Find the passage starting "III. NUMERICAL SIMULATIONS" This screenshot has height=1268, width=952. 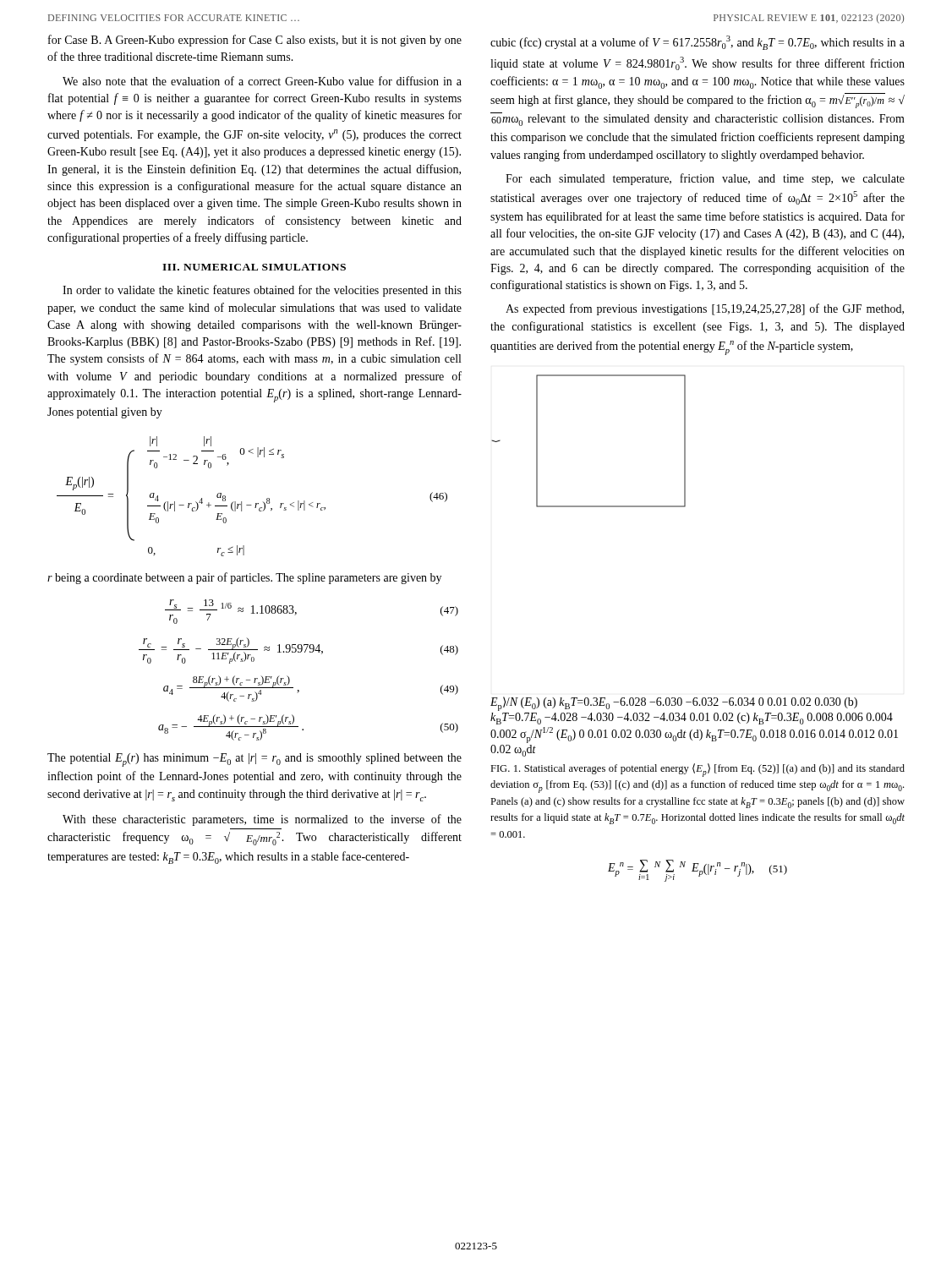(254, 267)
